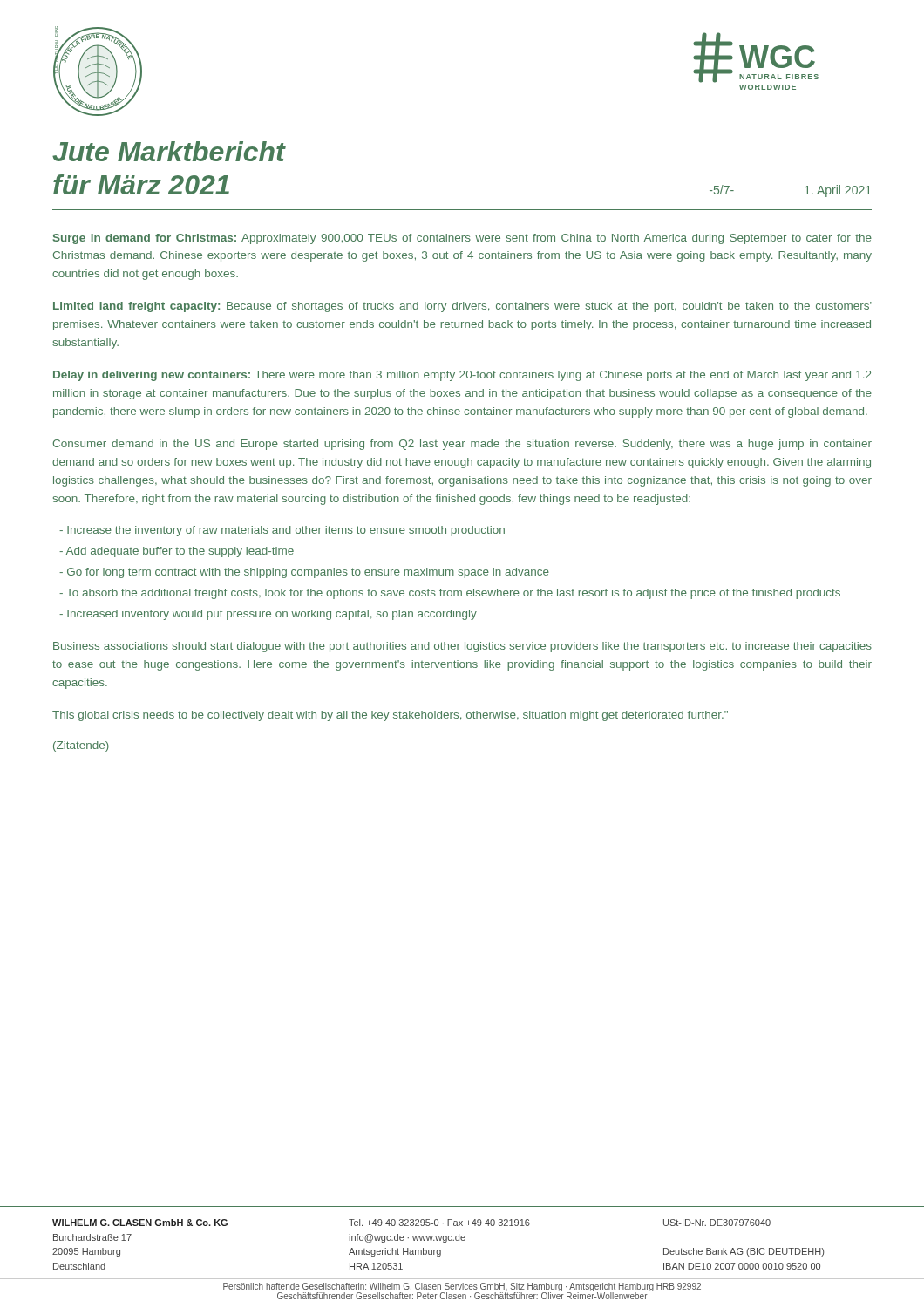This screenshot has width=924, height=1308.
Task: Click on the list item that reads "Increased inventory would put pressure on working"
Action: [x=268, y=614]
